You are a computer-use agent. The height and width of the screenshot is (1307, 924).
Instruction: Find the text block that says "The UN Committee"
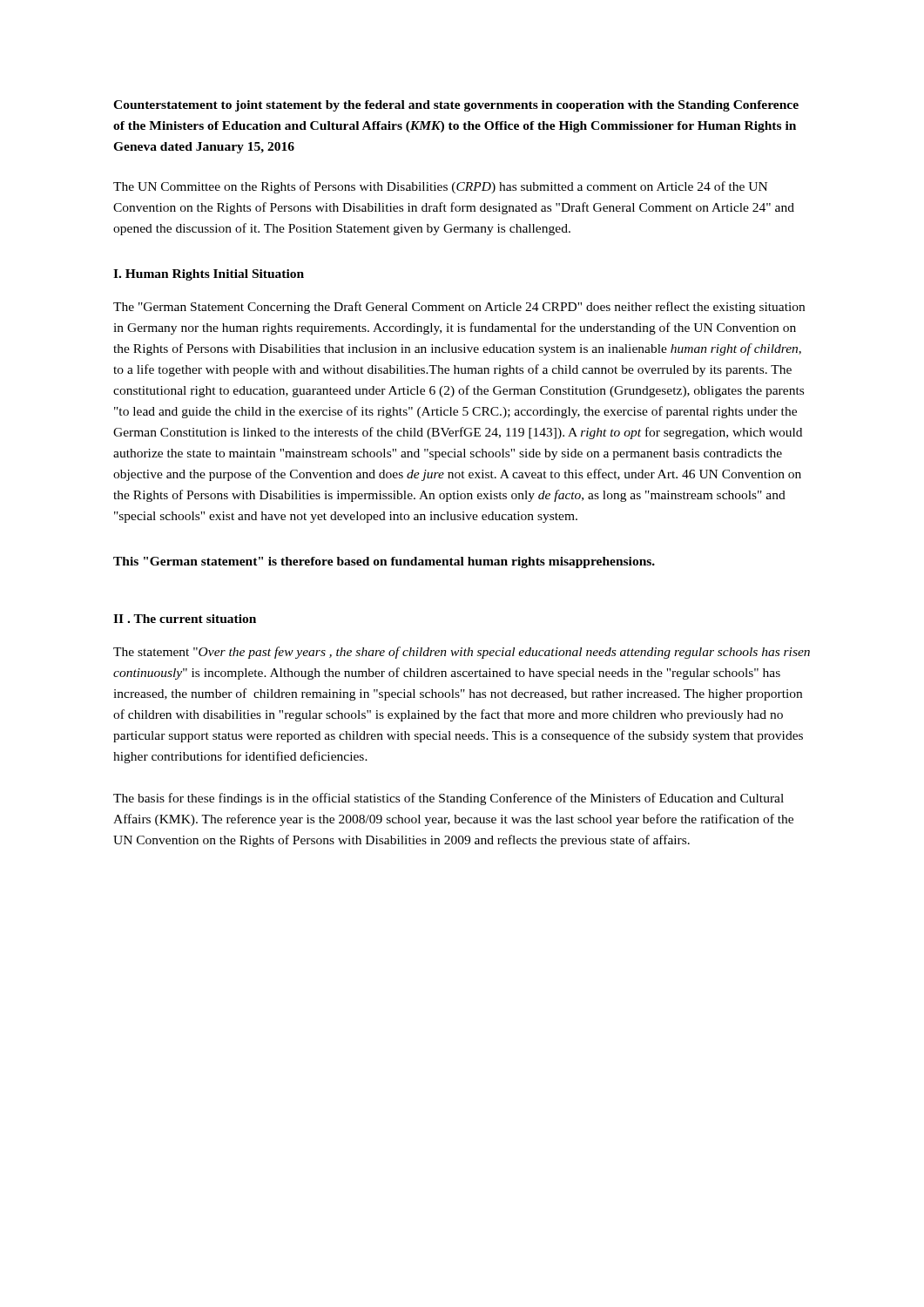(x=454, y=207)
